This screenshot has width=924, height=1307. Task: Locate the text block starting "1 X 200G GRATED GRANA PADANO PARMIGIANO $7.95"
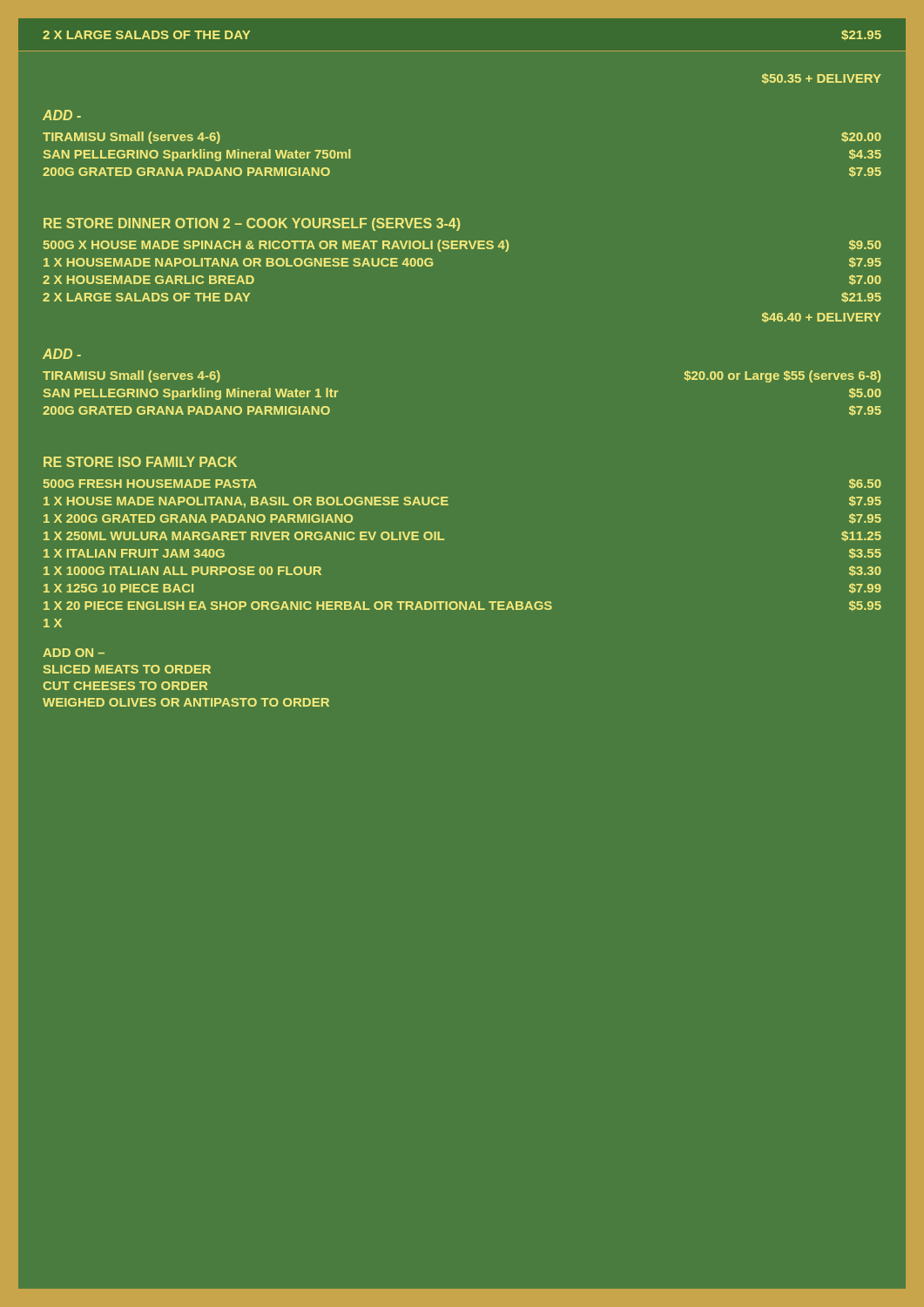(x=202, y=518)
